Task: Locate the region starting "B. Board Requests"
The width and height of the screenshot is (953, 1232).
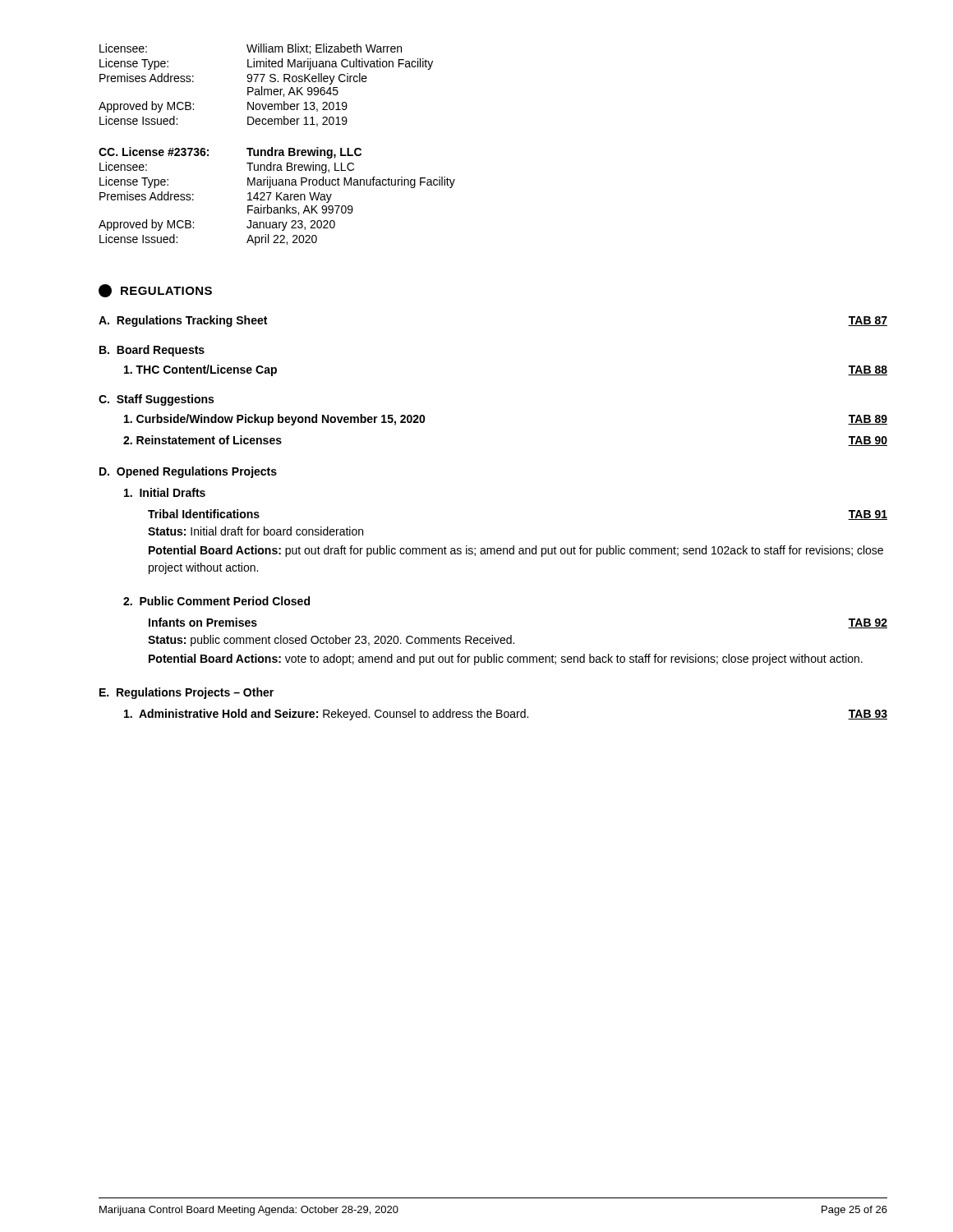Action: click(x=152, y=350)
